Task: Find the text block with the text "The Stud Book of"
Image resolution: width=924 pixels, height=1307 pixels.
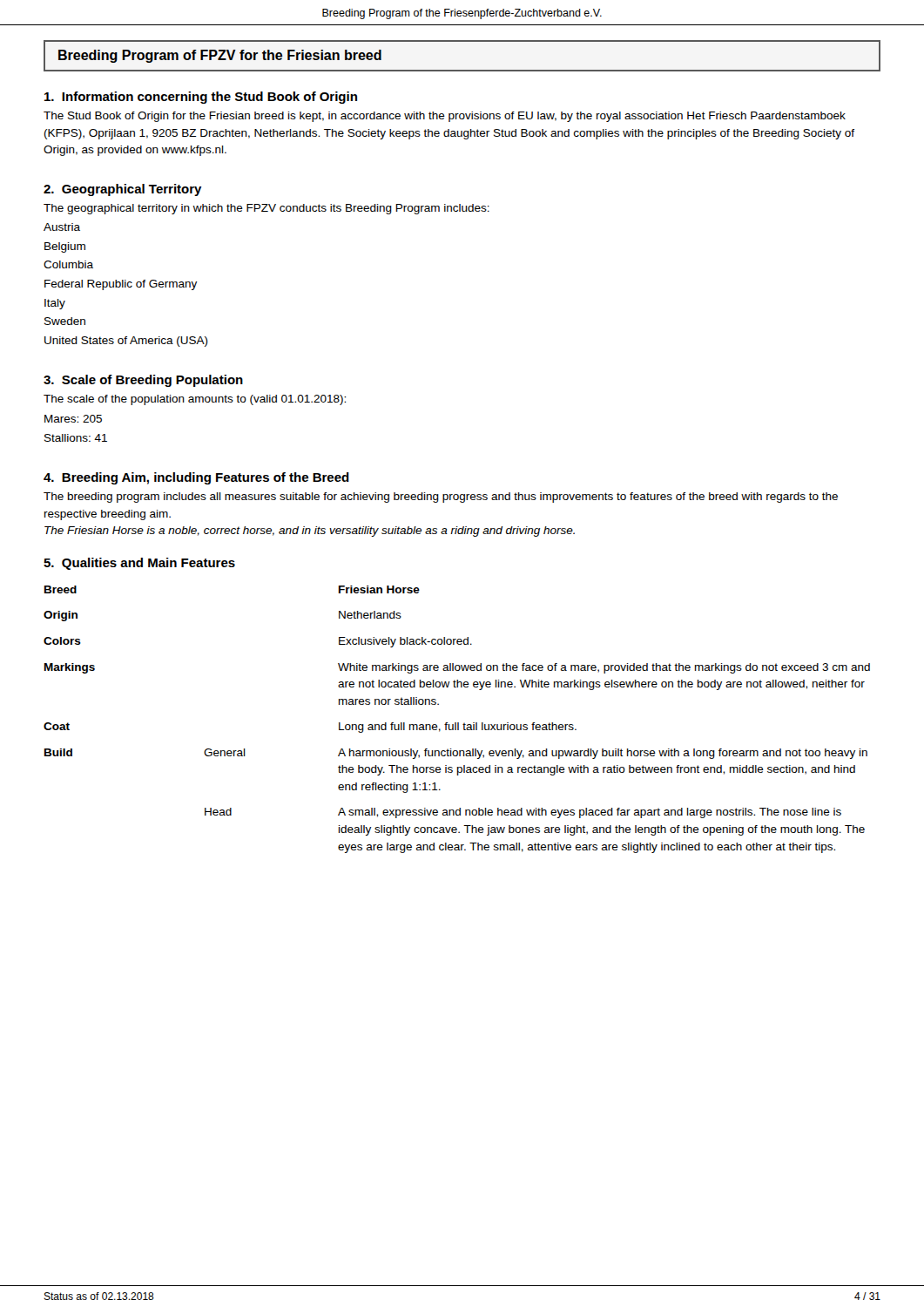Action: click(449, 132)
